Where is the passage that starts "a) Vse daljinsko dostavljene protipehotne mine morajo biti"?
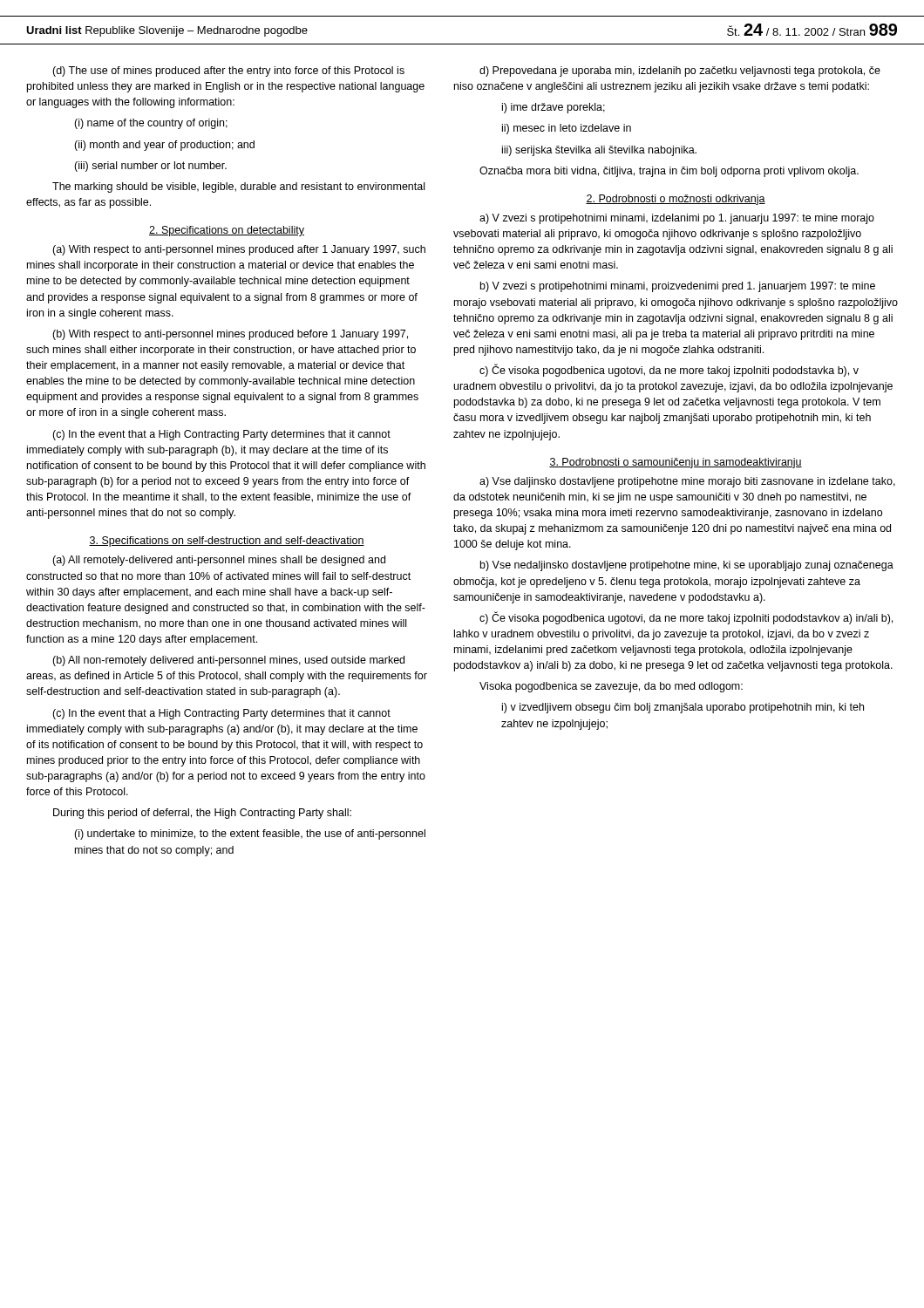 pyautogui.click(x=676, y=513)
